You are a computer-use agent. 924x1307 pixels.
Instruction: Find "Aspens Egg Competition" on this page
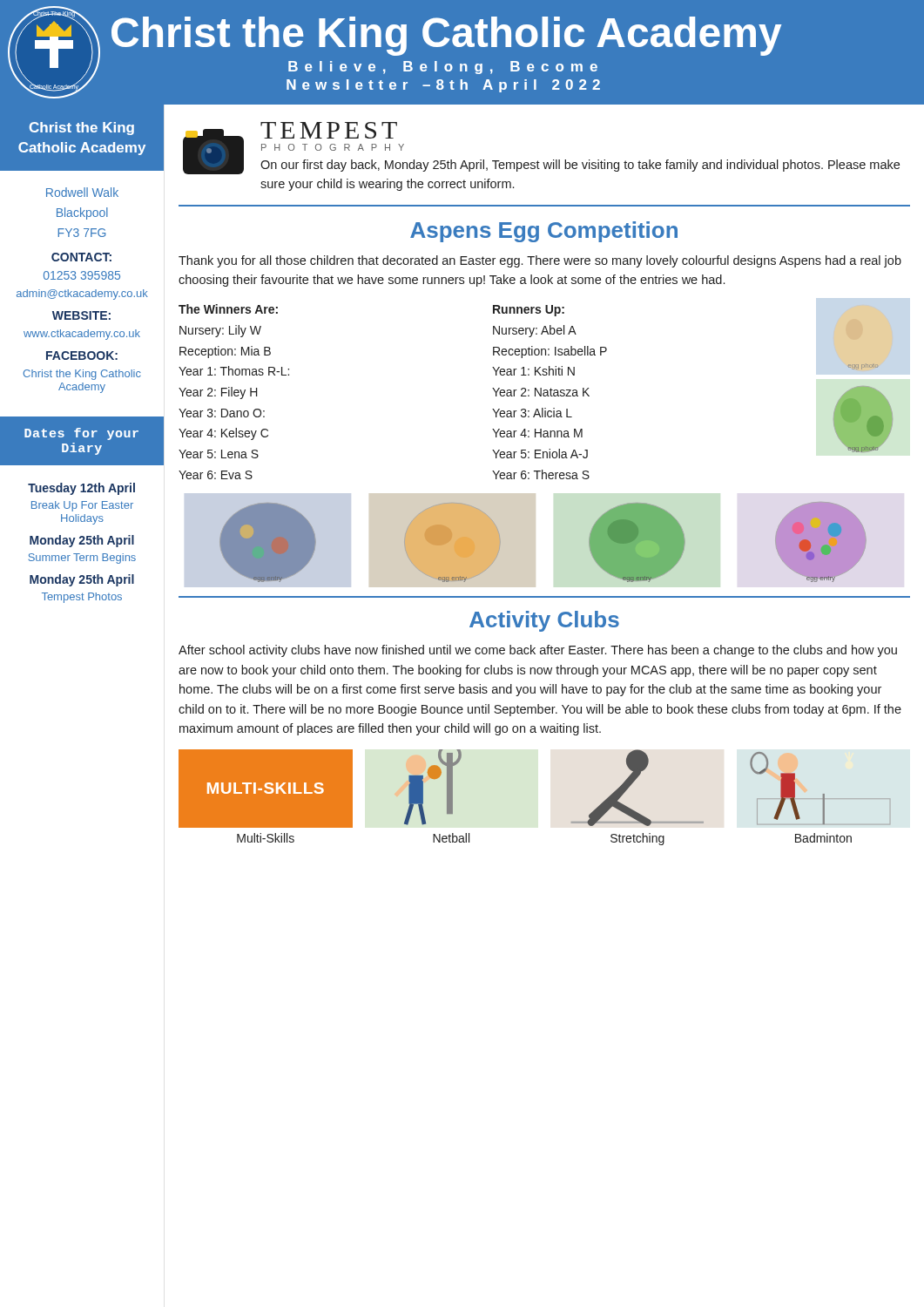544,230
